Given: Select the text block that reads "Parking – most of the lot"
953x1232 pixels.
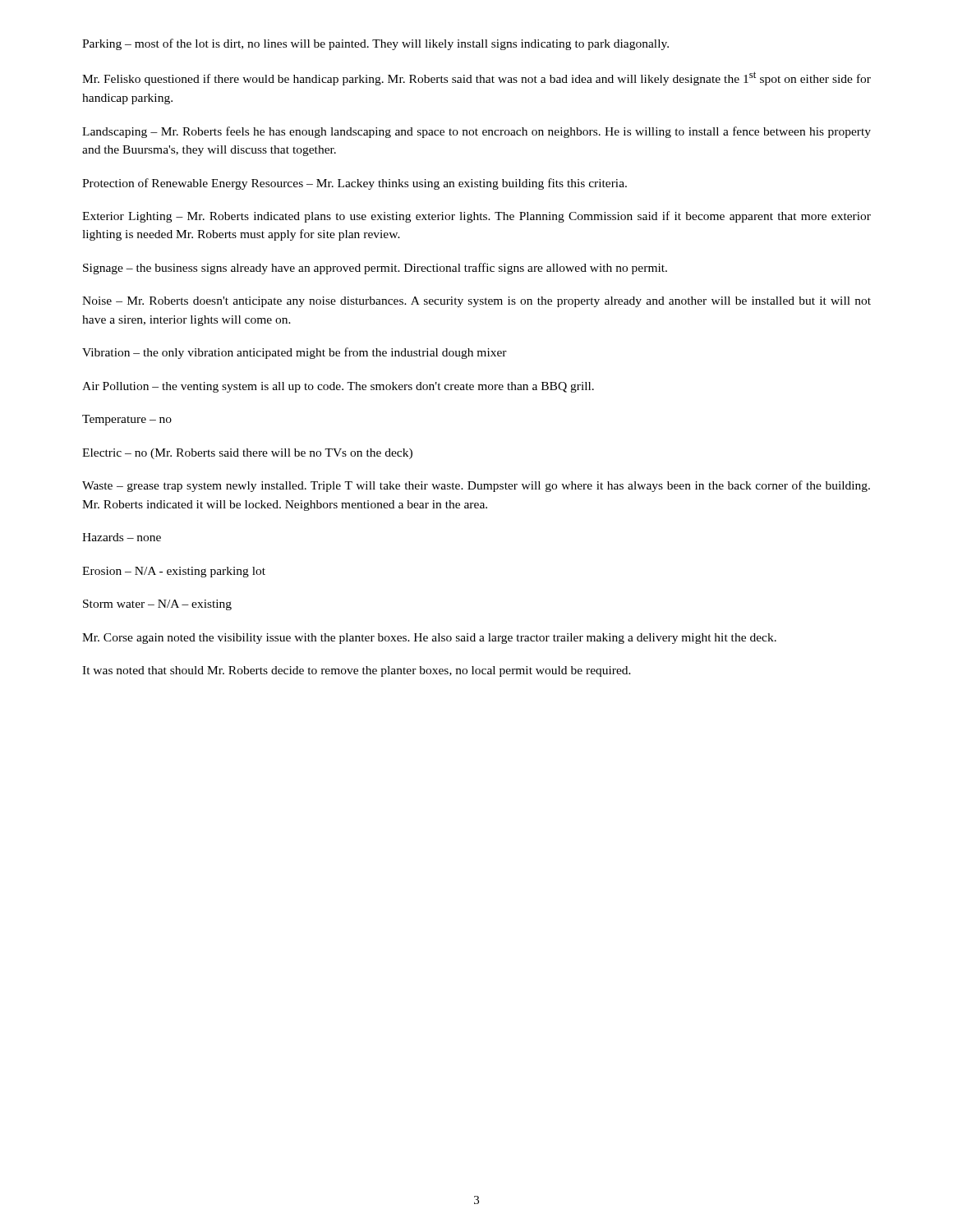Looking at the screenshot, I should click(x=376, y=43).
